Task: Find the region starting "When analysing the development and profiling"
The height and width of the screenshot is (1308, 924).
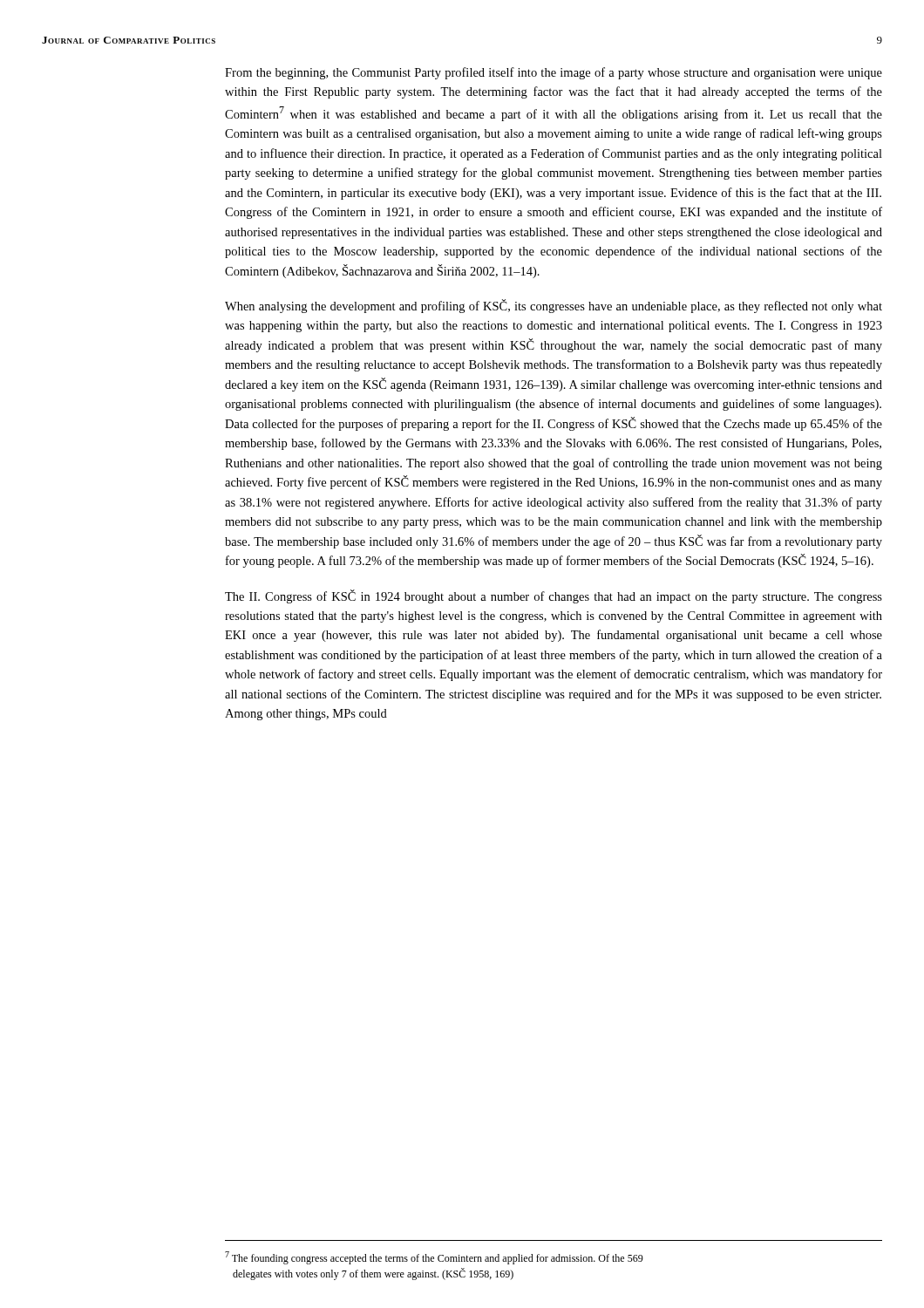Action: [x=554, y=433]
